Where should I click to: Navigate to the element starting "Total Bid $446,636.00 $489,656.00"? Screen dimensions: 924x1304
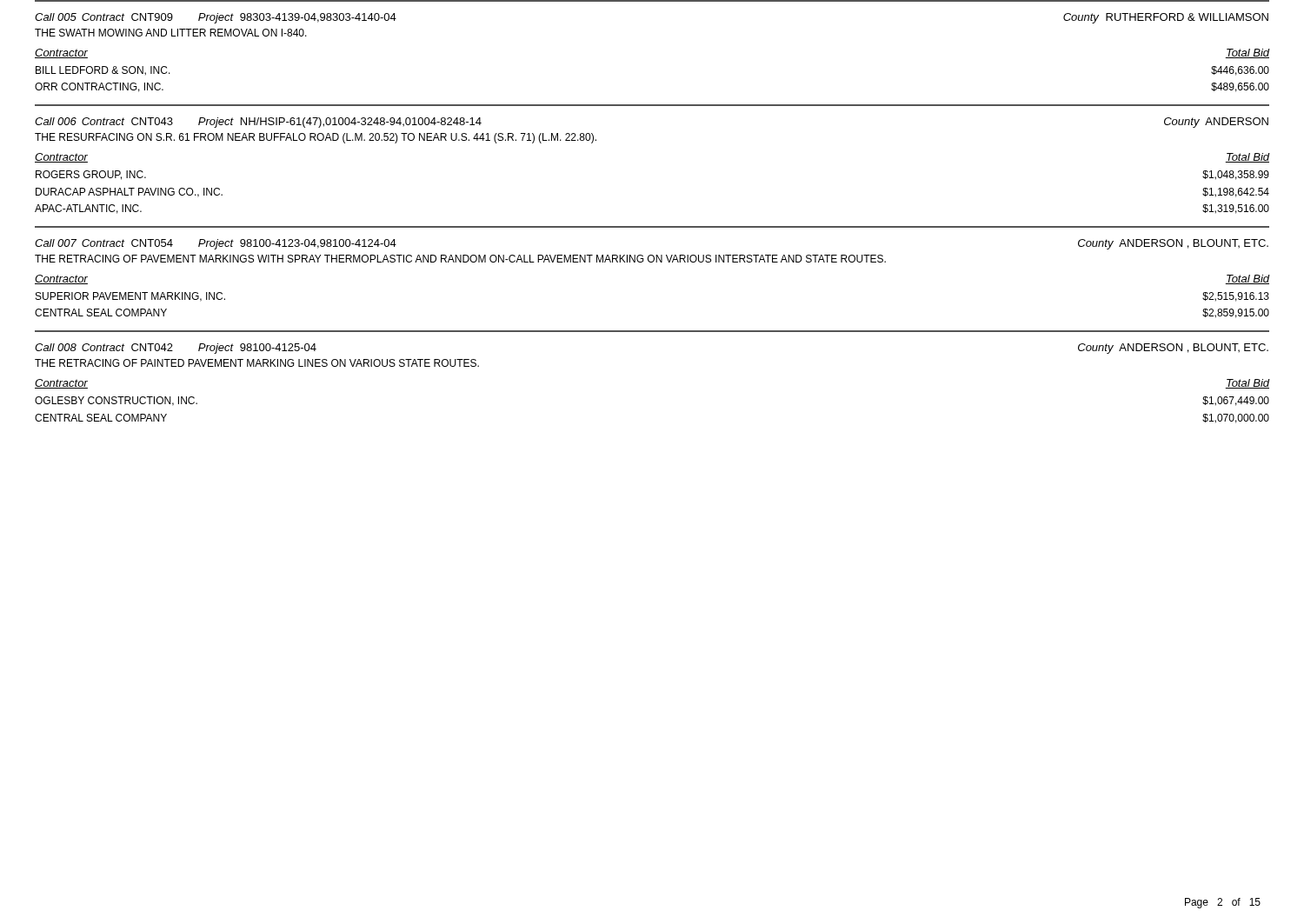(x=1247, y=53)
